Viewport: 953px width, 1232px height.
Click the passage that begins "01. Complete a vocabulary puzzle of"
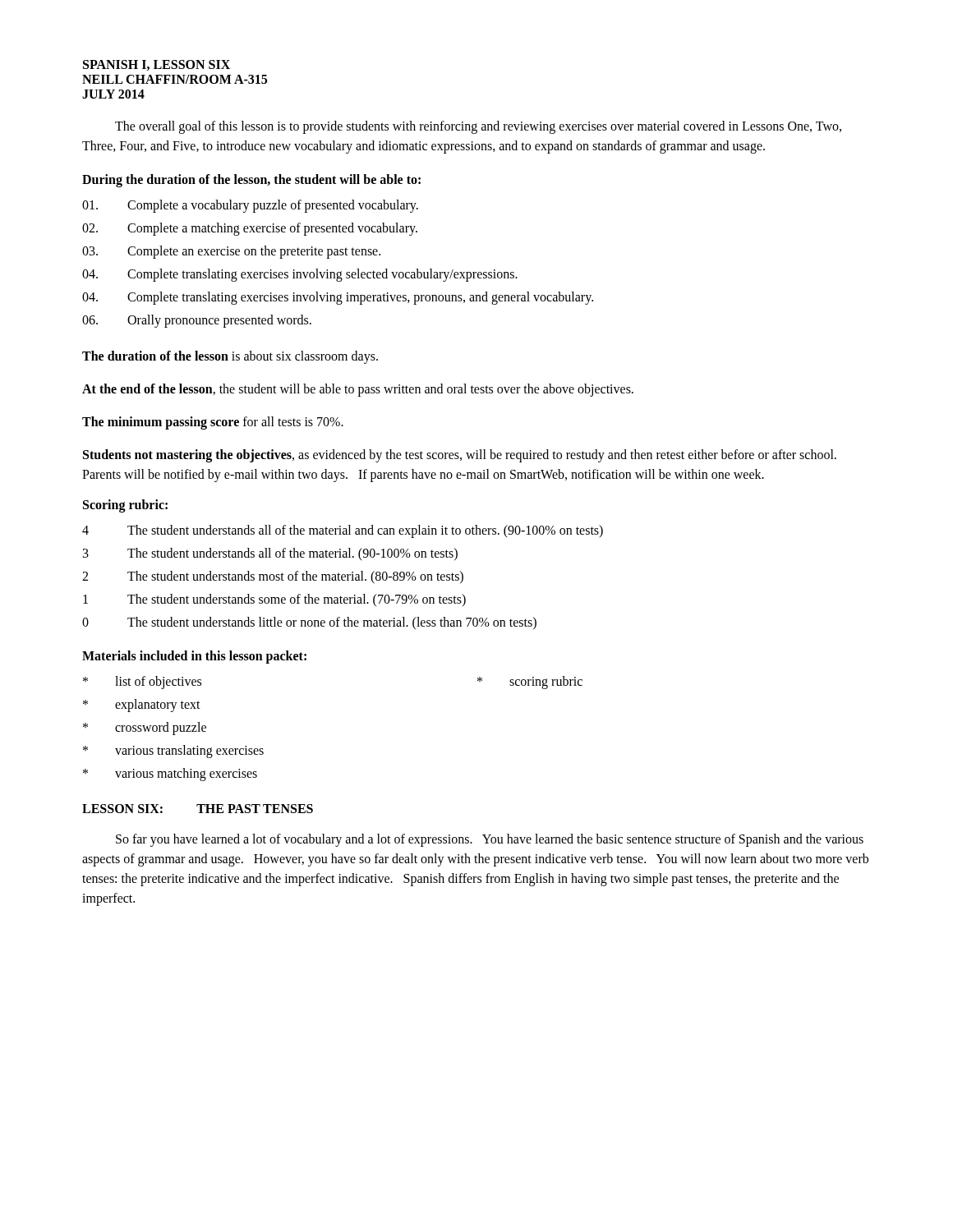(250, 206)
